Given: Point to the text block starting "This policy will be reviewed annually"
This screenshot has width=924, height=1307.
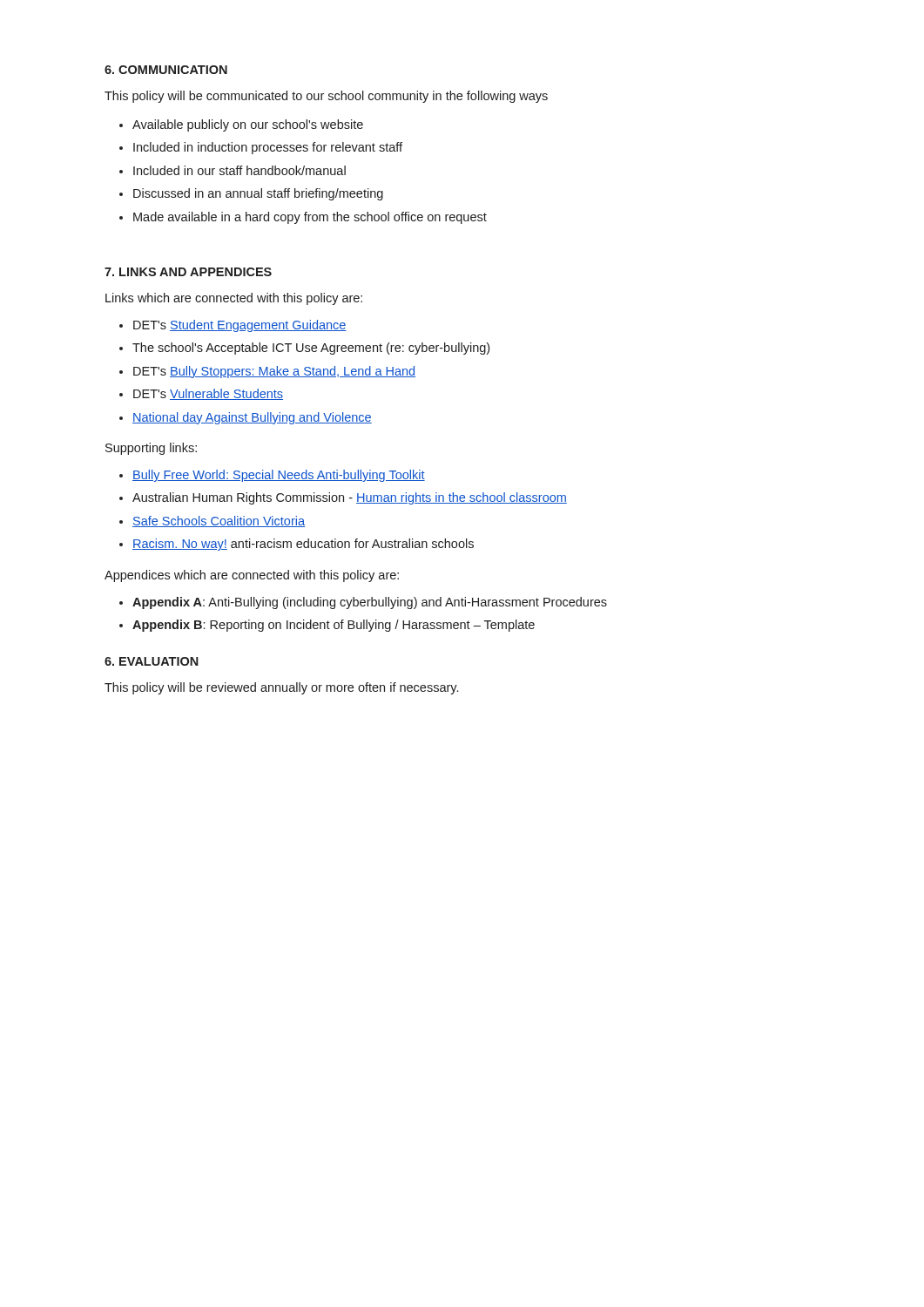Looking at the screenshot, I should pyautogui.click(x=282, y=687).
